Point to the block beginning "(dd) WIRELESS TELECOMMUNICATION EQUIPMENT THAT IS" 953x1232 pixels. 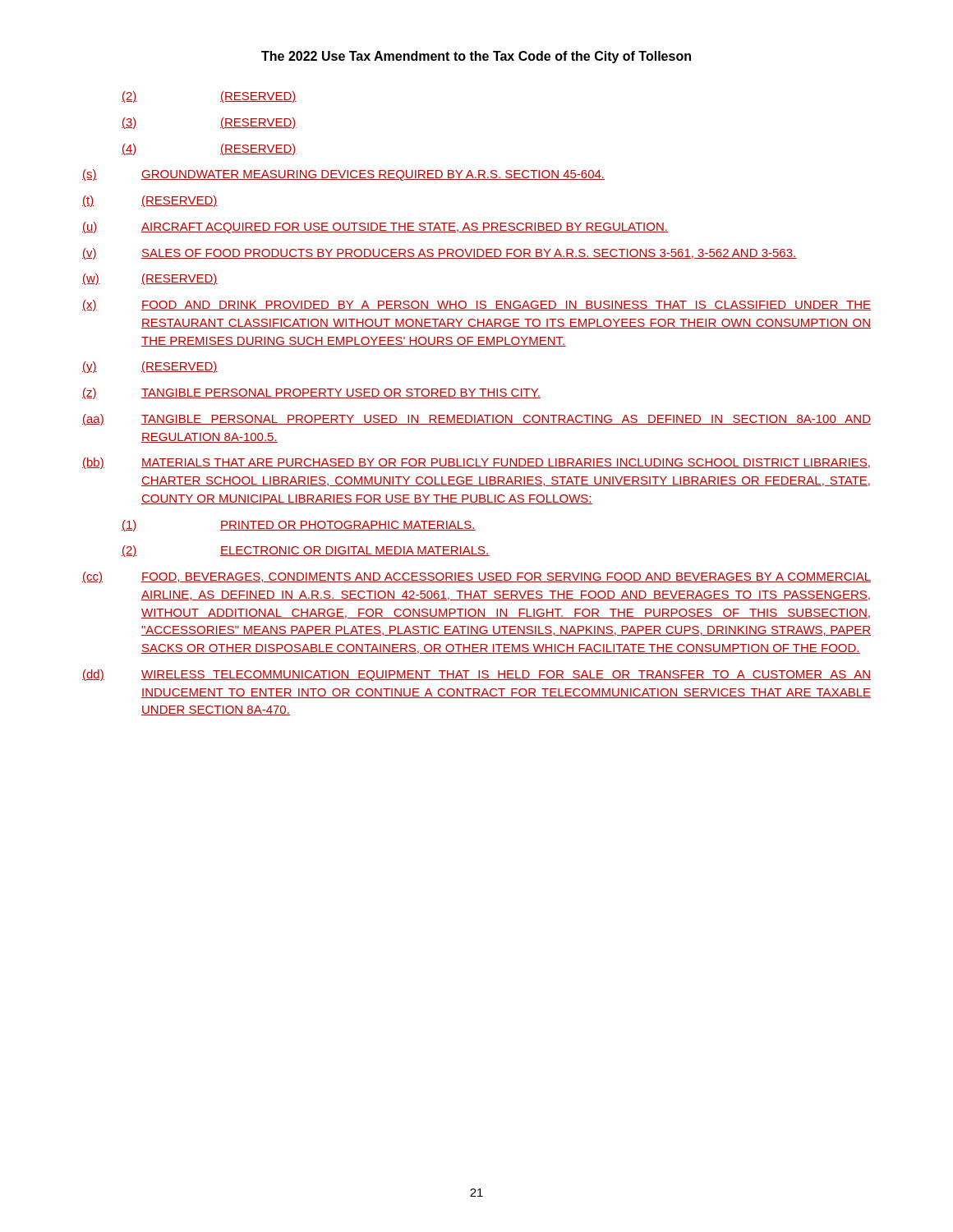pos(476,692)
